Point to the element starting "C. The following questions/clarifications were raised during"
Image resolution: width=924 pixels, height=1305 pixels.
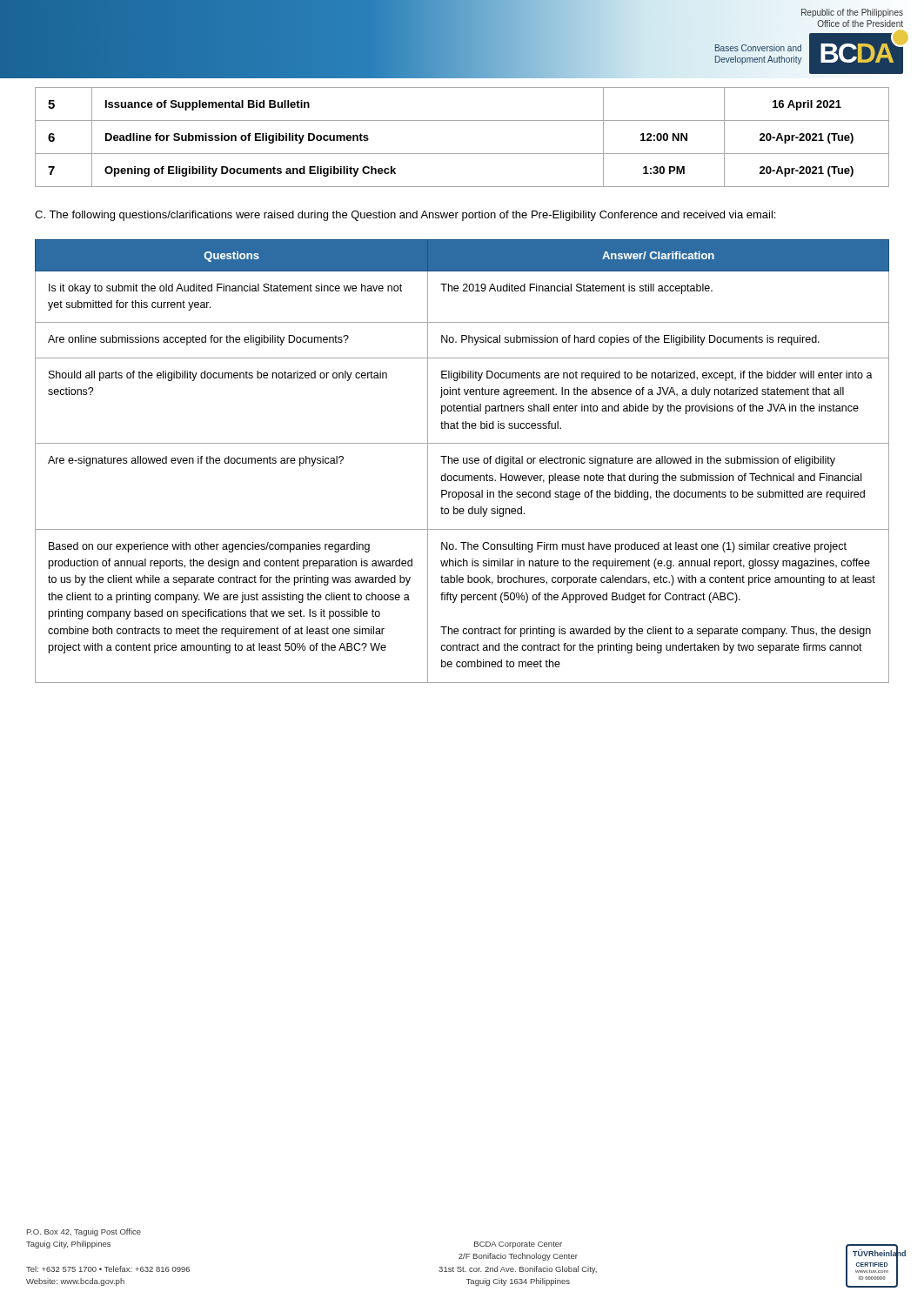tap(406, 214)
